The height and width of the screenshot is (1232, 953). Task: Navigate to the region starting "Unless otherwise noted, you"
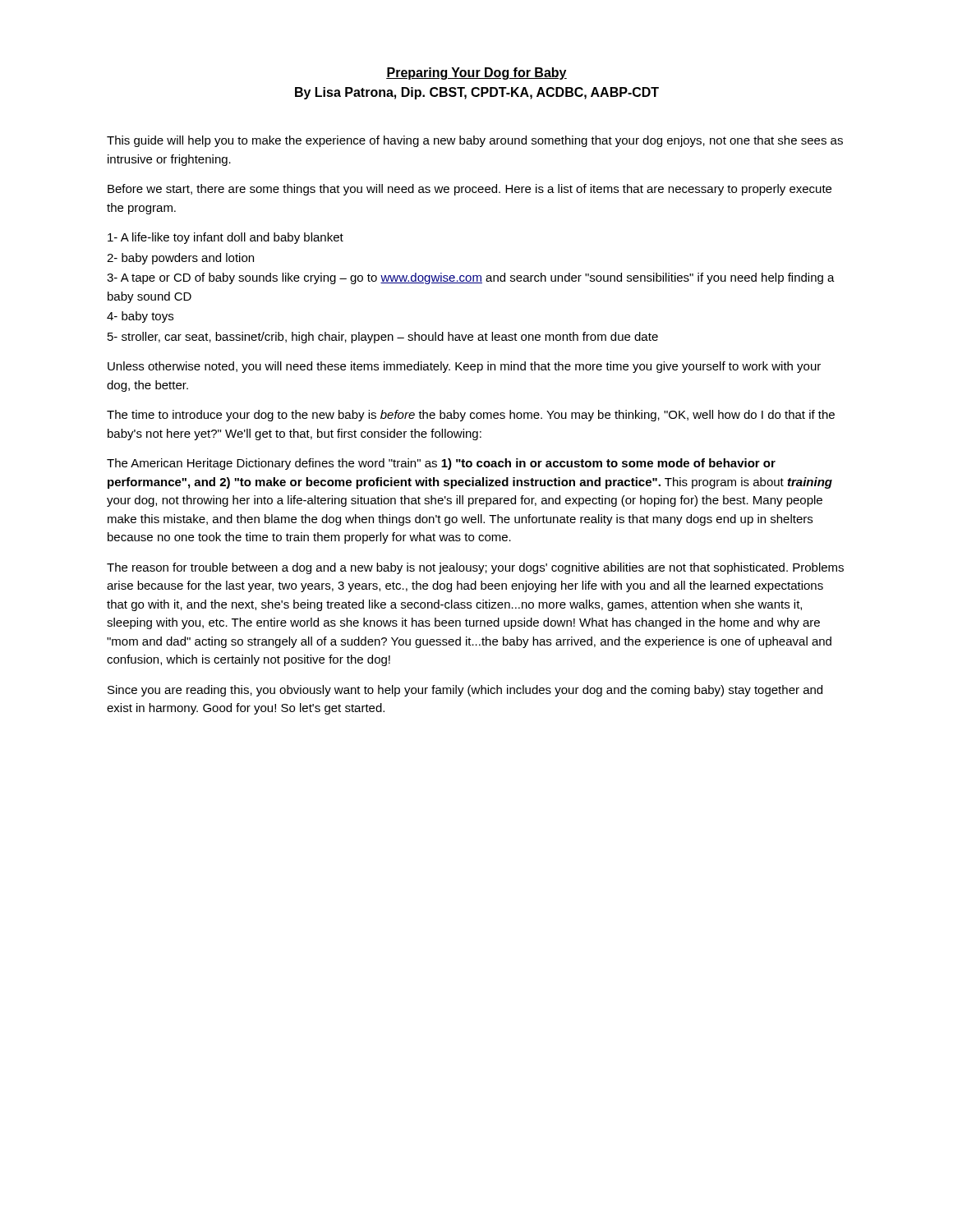[464, 375]
